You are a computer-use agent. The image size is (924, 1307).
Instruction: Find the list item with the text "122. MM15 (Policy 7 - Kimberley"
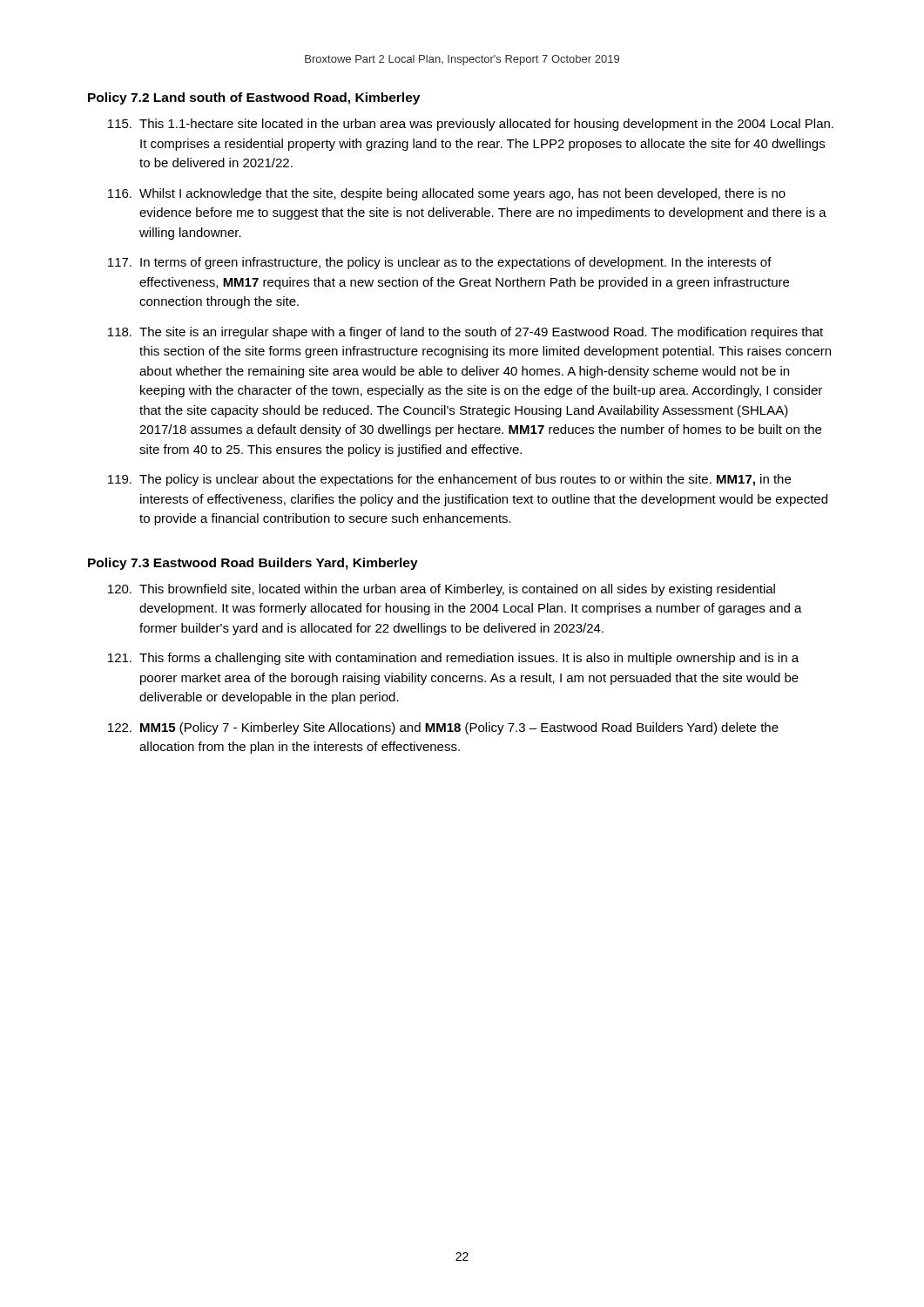(x=462, y=737)
